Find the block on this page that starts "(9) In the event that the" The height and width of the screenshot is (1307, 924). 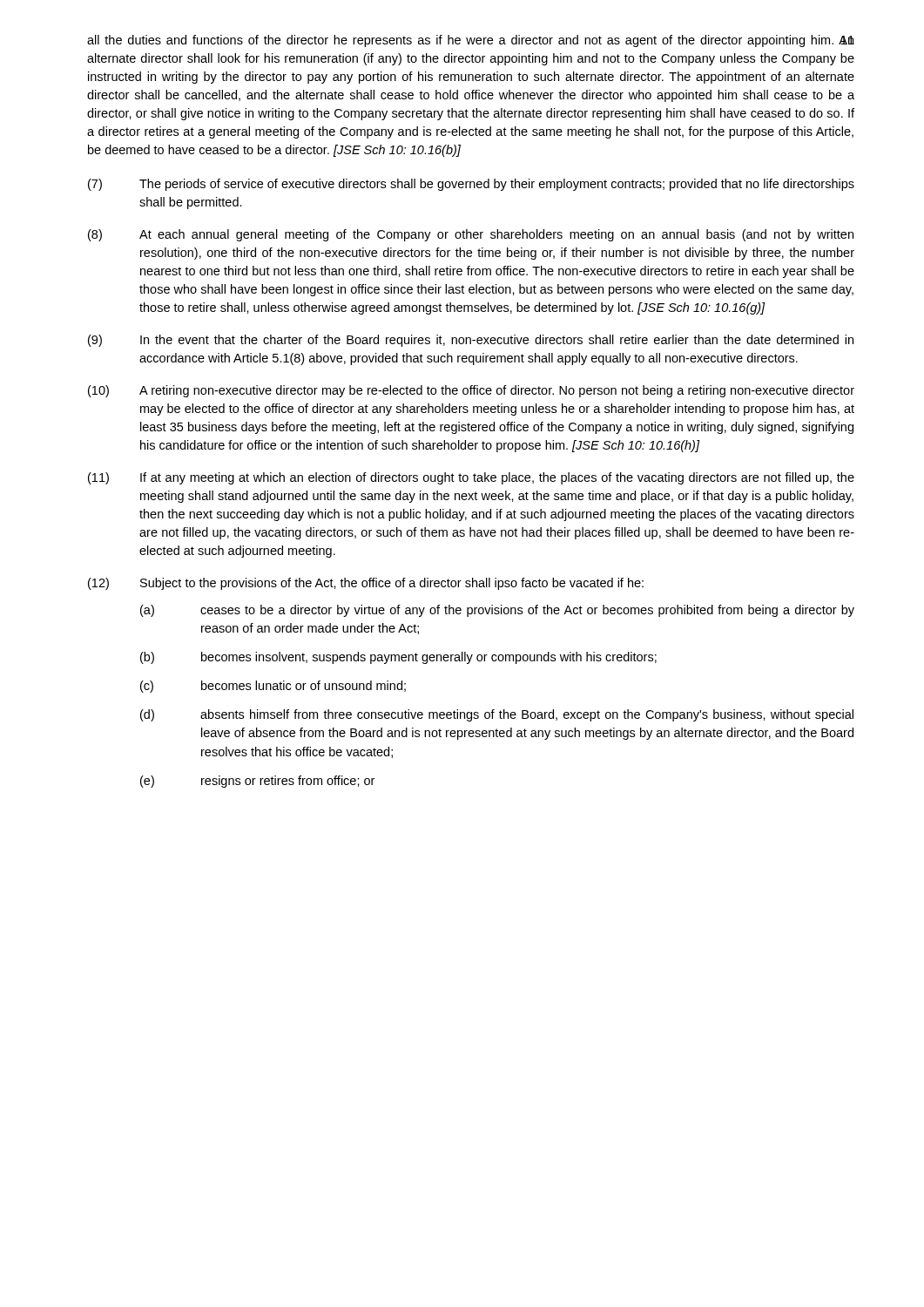[471, 350]
